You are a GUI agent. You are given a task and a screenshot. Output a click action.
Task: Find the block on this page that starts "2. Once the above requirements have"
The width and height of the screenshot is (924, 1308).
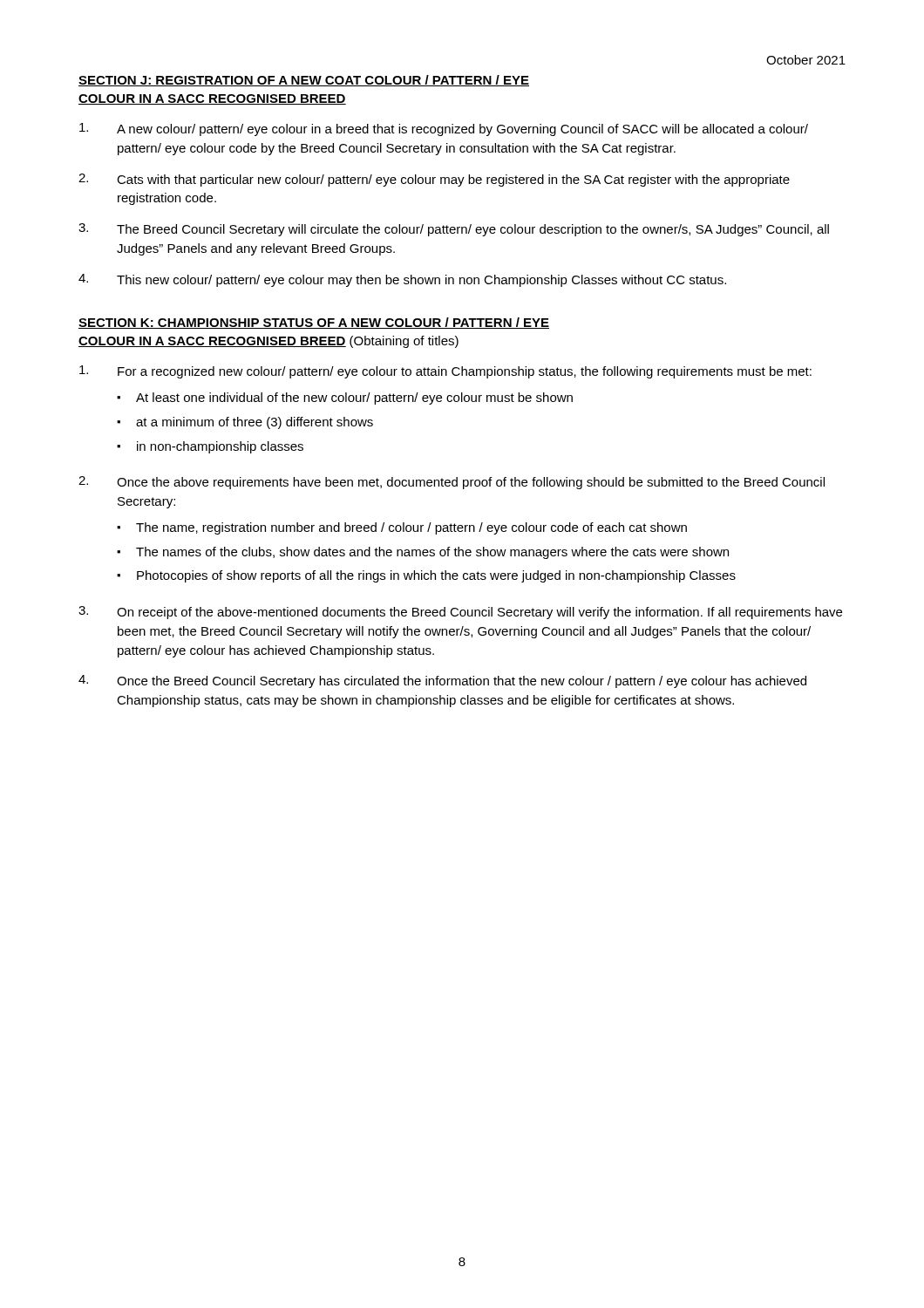(x=462, y=532)
